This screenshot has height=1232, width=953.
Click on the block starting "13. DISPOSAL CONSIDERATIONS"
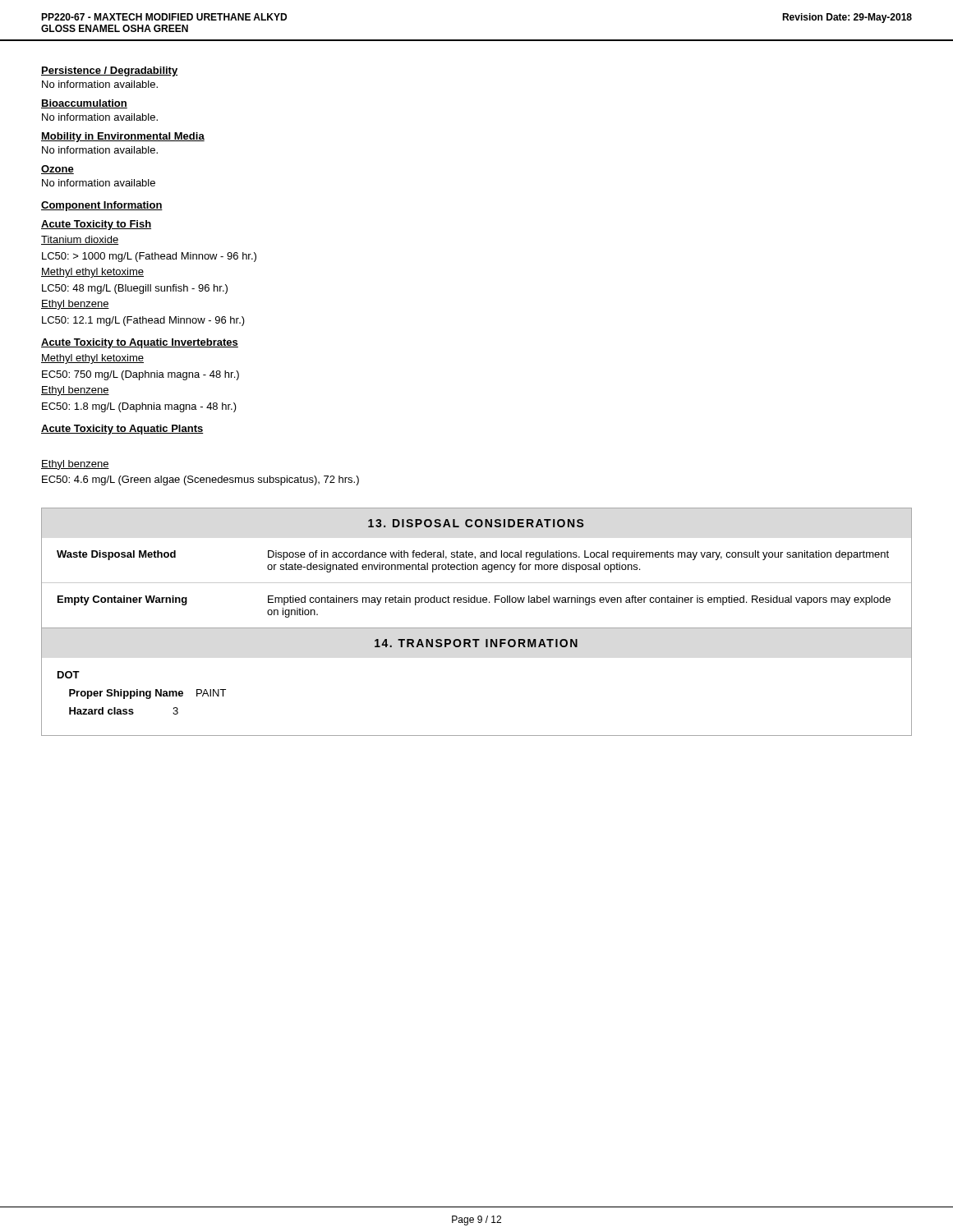click(x=476, y=523)
